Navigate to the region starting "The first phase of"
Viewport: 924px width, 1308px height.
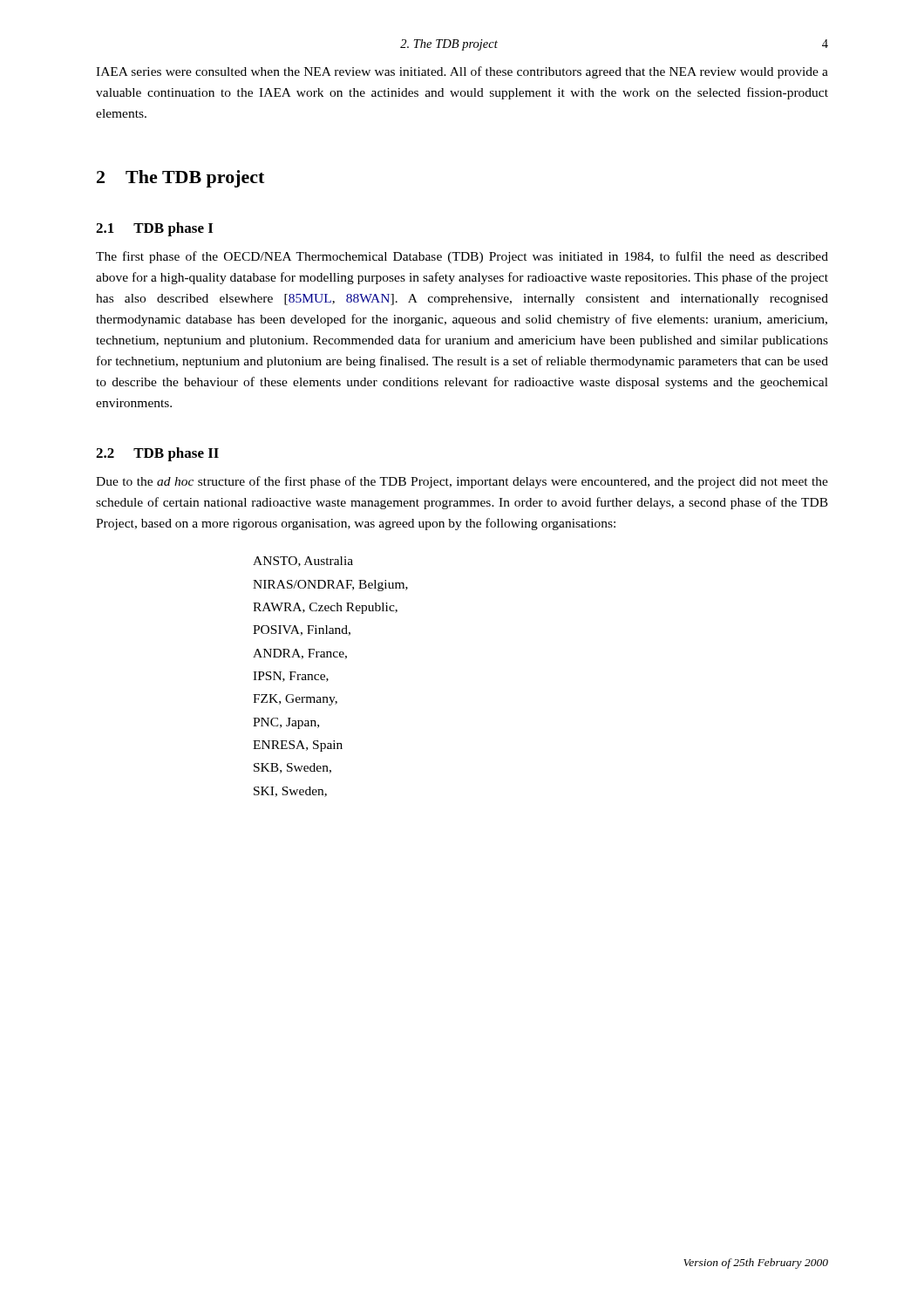(462, 330)
